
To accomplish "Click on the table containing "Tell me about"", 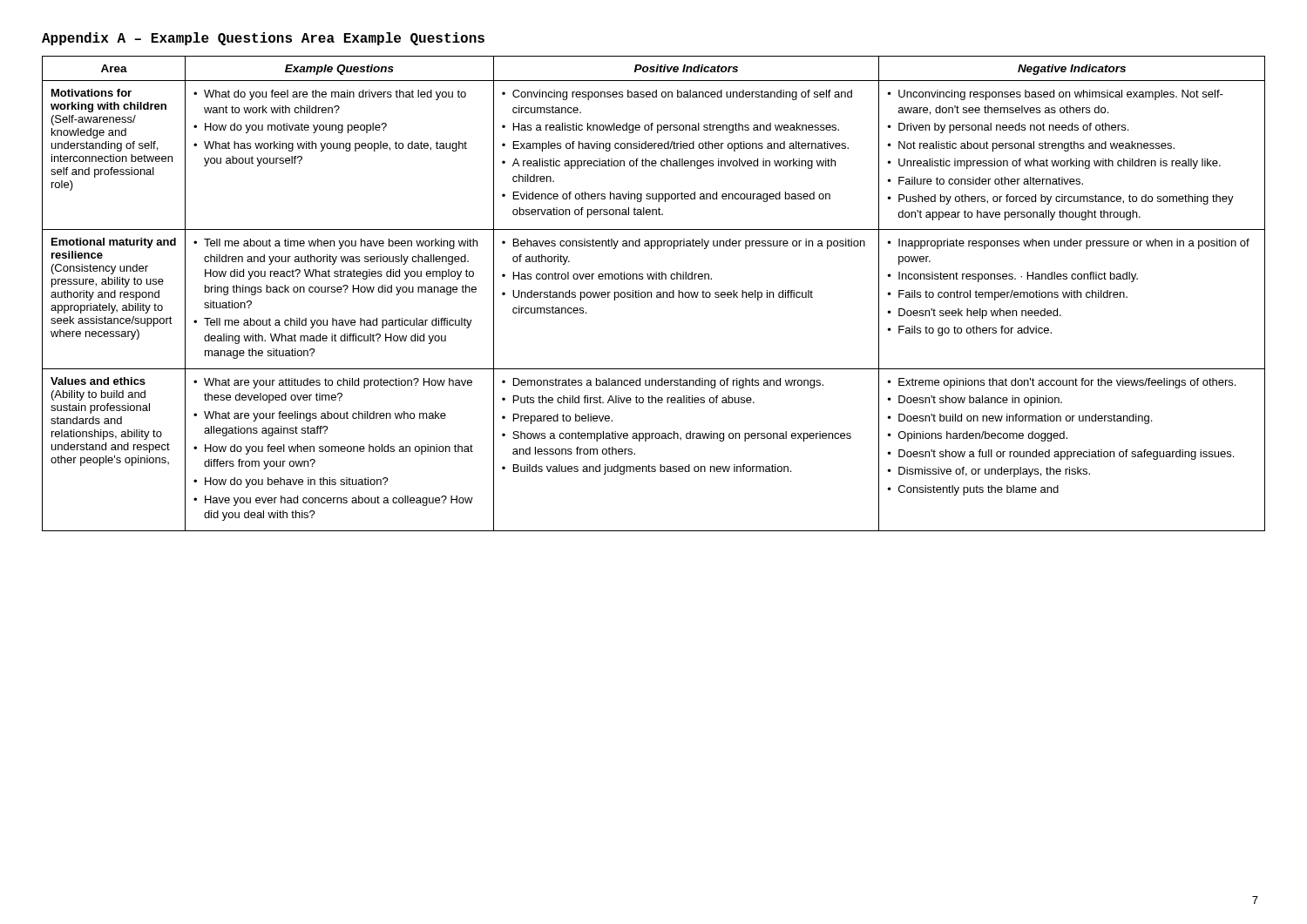I will 654,293.
